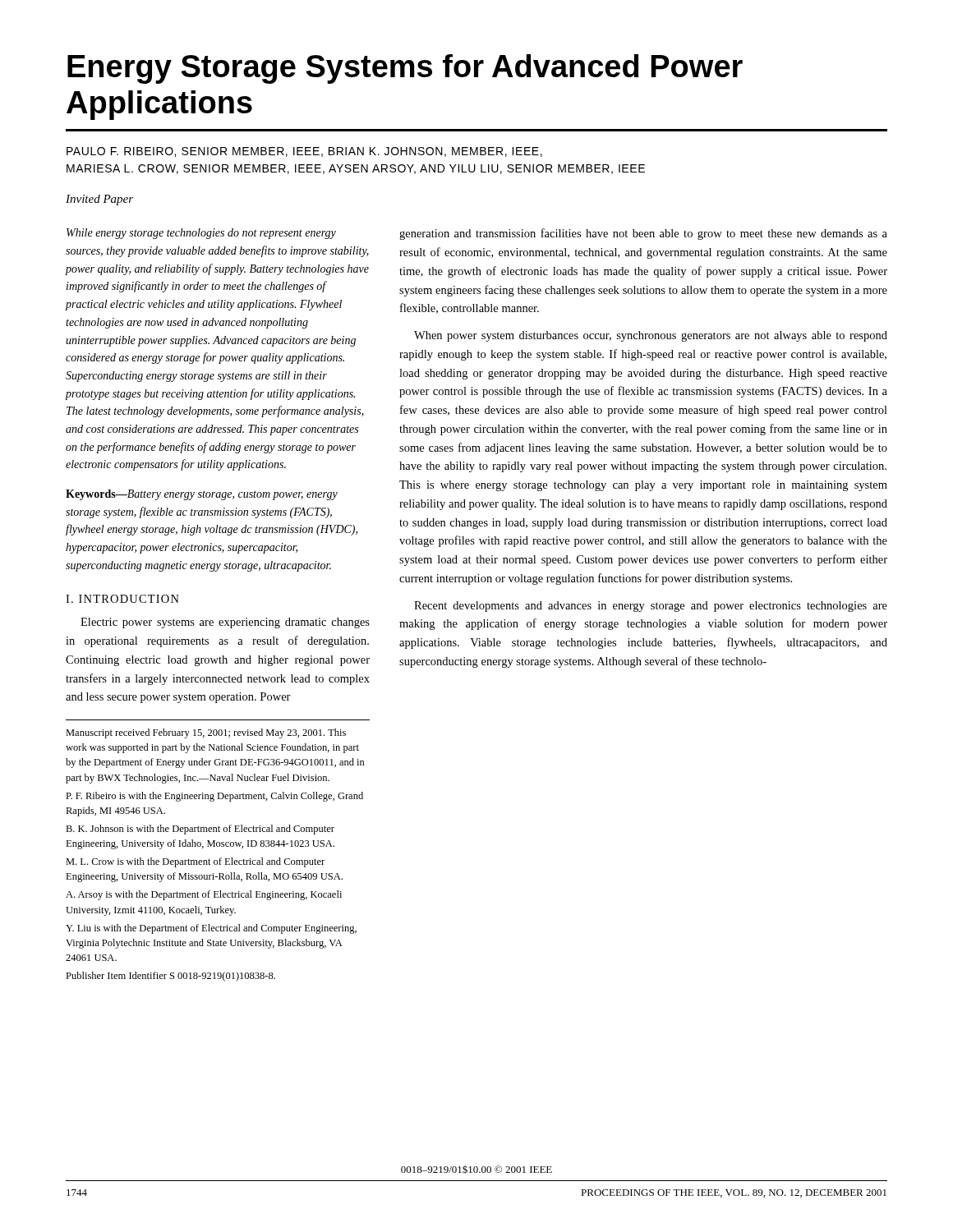Image resolution: width=953 pixels, height=1232 pixels.
Task: Click on the passage starting "Manuscript received February 15, 2001;"
Action: point(218,854)
